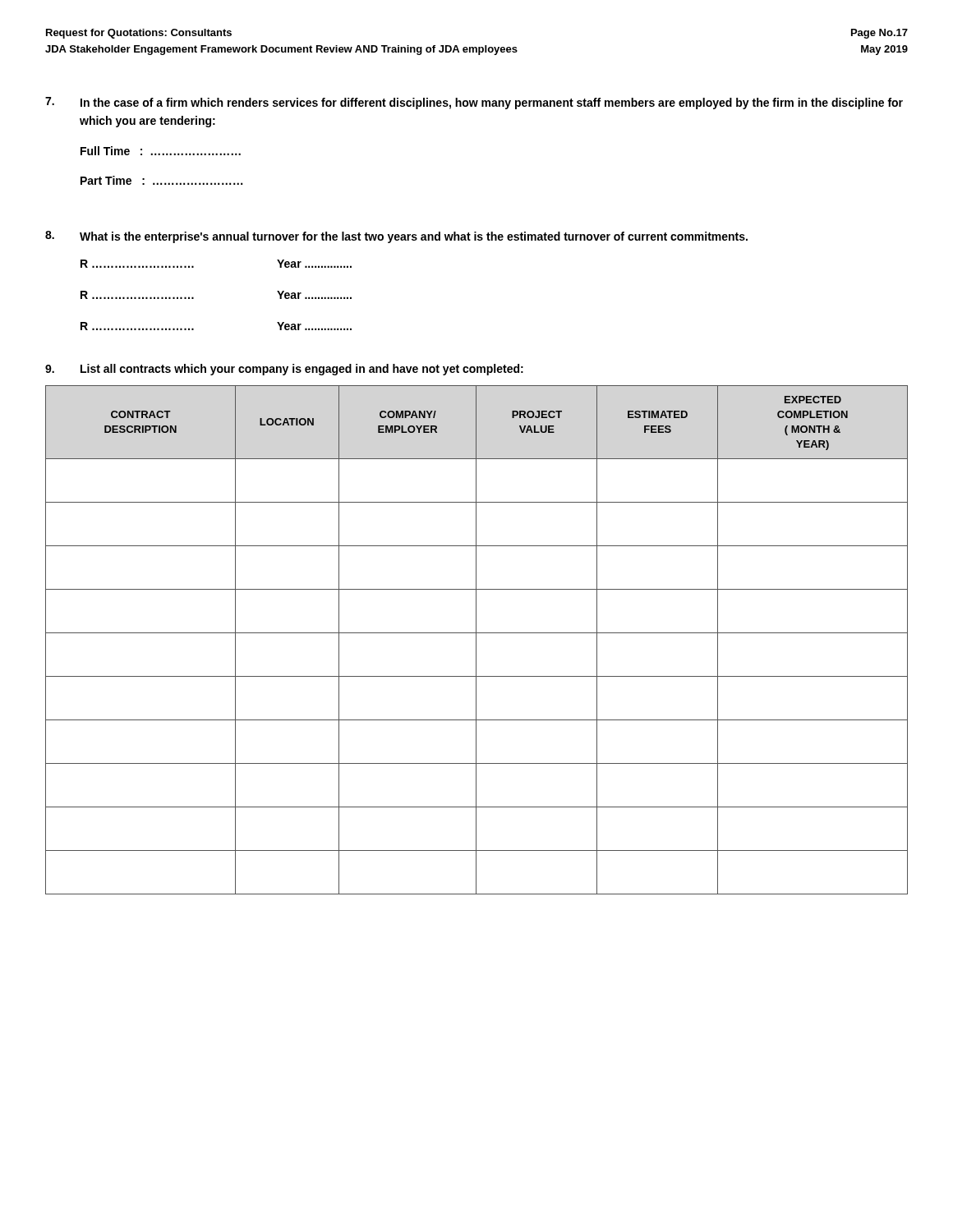Find the table that mentions "ESTIMATED FEES"
The image size is (953, 1232).
point(476,640)
